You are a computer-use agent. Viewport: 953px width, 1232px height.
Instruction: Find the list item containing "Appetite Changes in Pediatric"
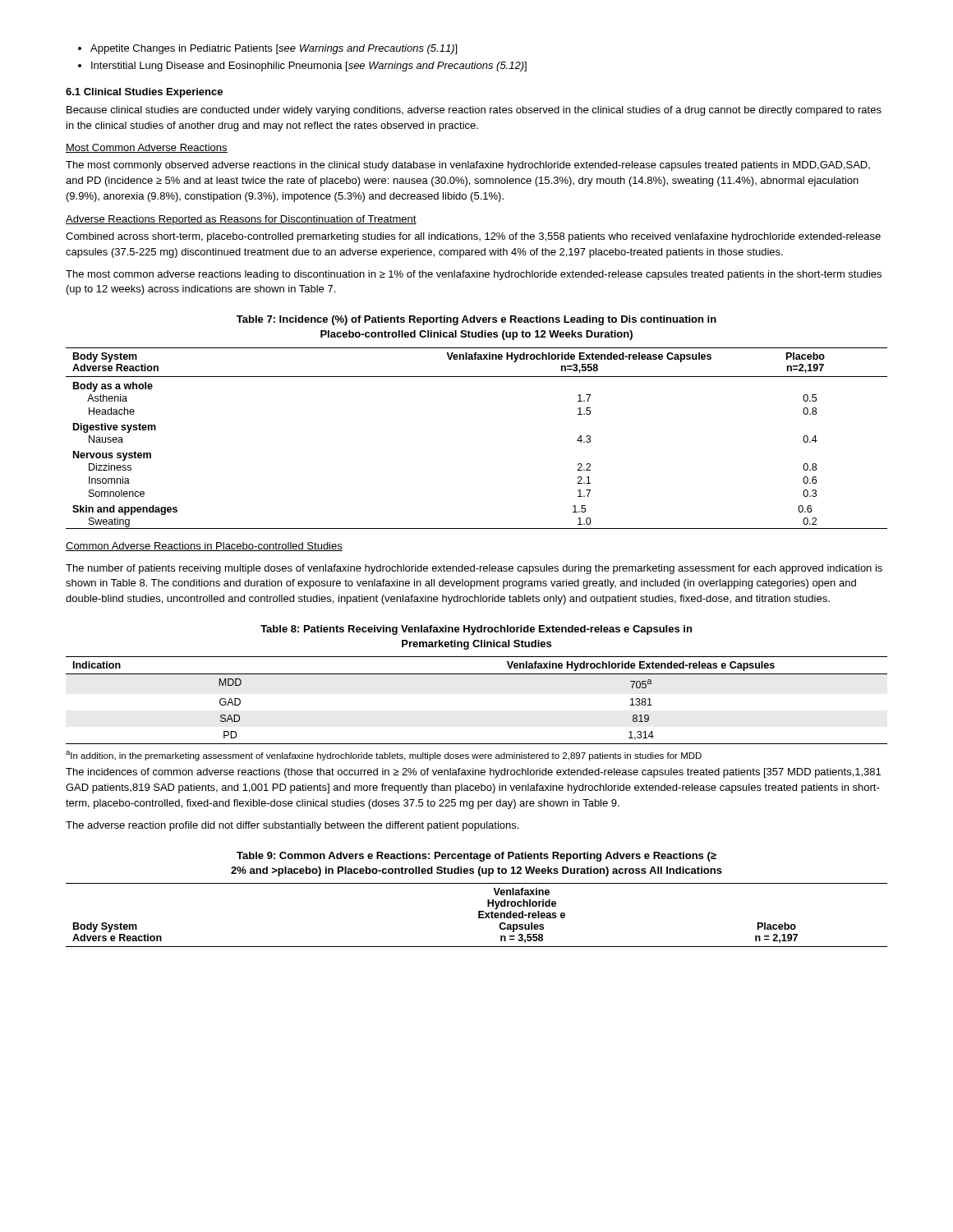(274, 48)
